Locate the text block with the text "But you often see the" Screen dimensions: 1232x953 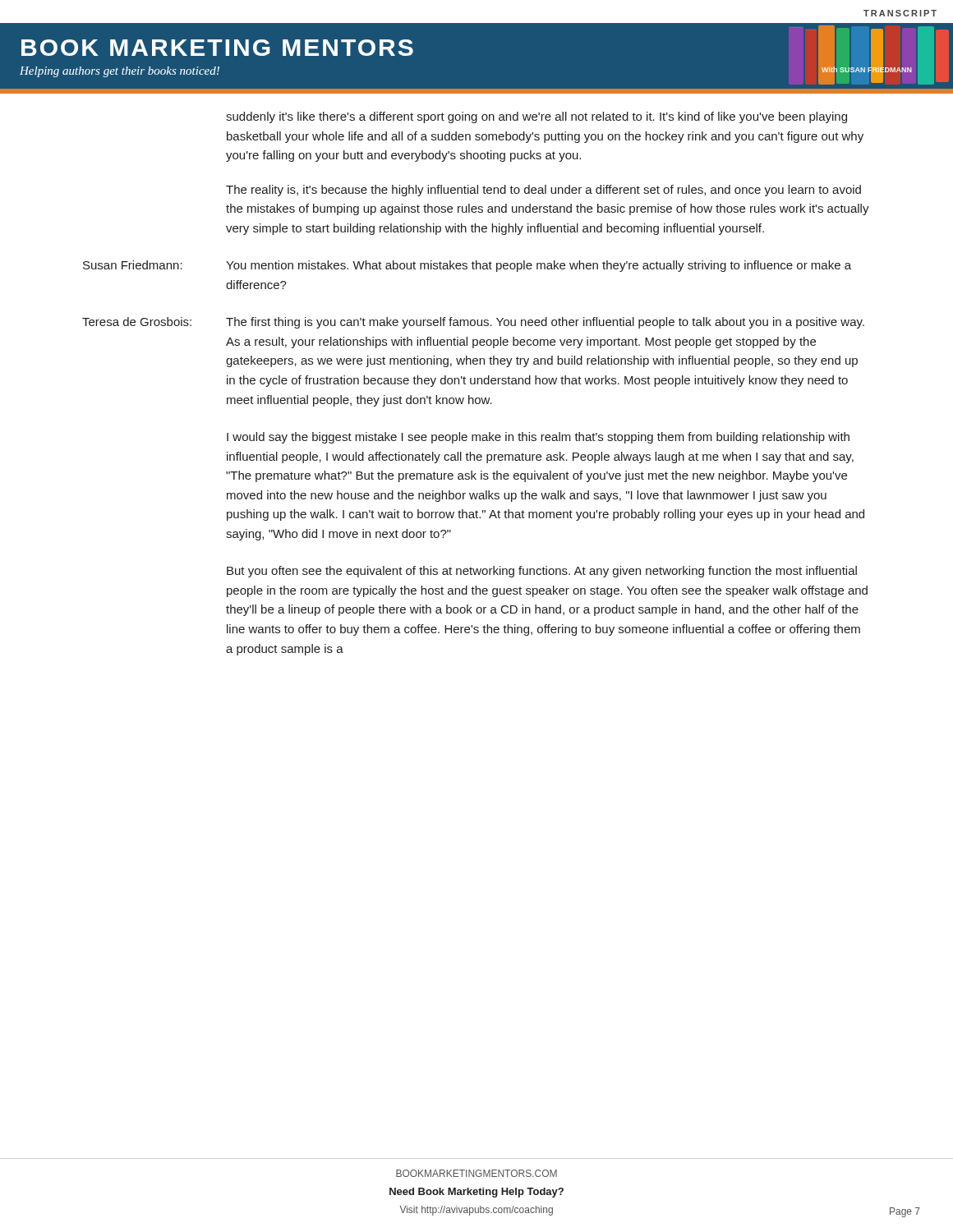tap(476, 610)
